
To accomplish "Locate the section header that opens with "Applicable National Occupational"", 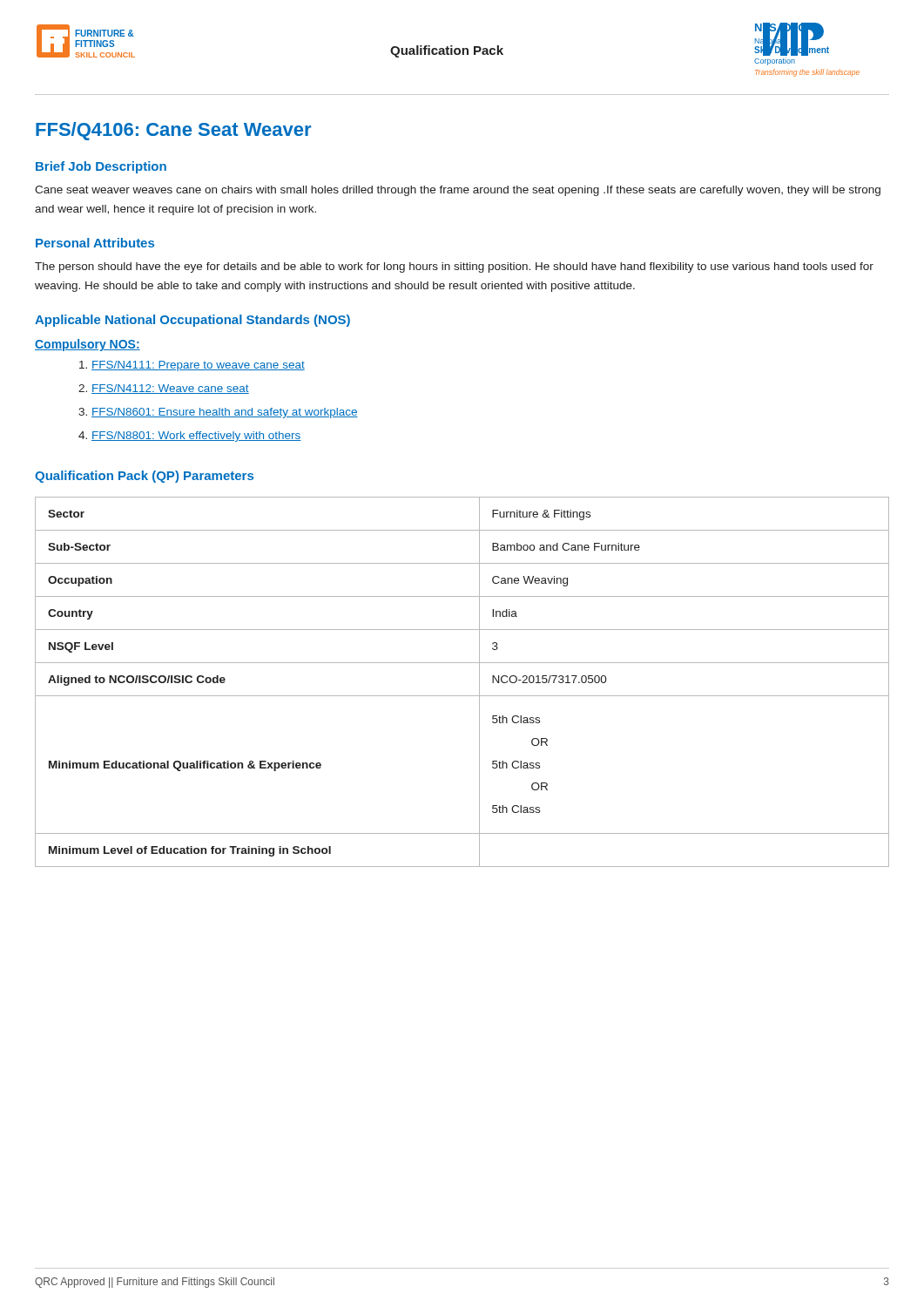I will coord(193,320).
